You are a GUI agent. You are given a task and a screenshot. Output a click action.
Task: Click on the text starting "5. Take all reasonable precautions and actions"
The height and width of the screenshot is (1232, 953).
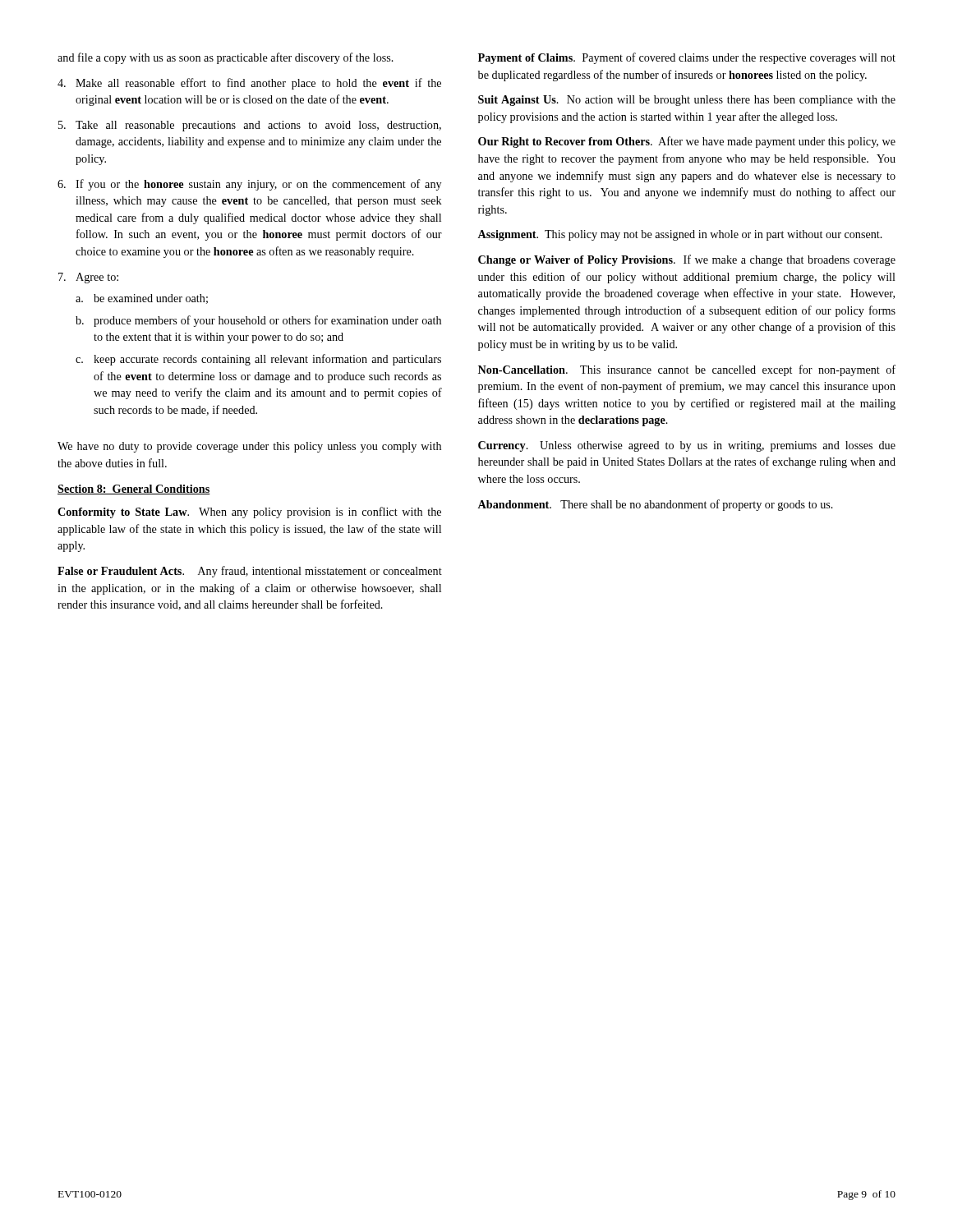click(250, 142)
